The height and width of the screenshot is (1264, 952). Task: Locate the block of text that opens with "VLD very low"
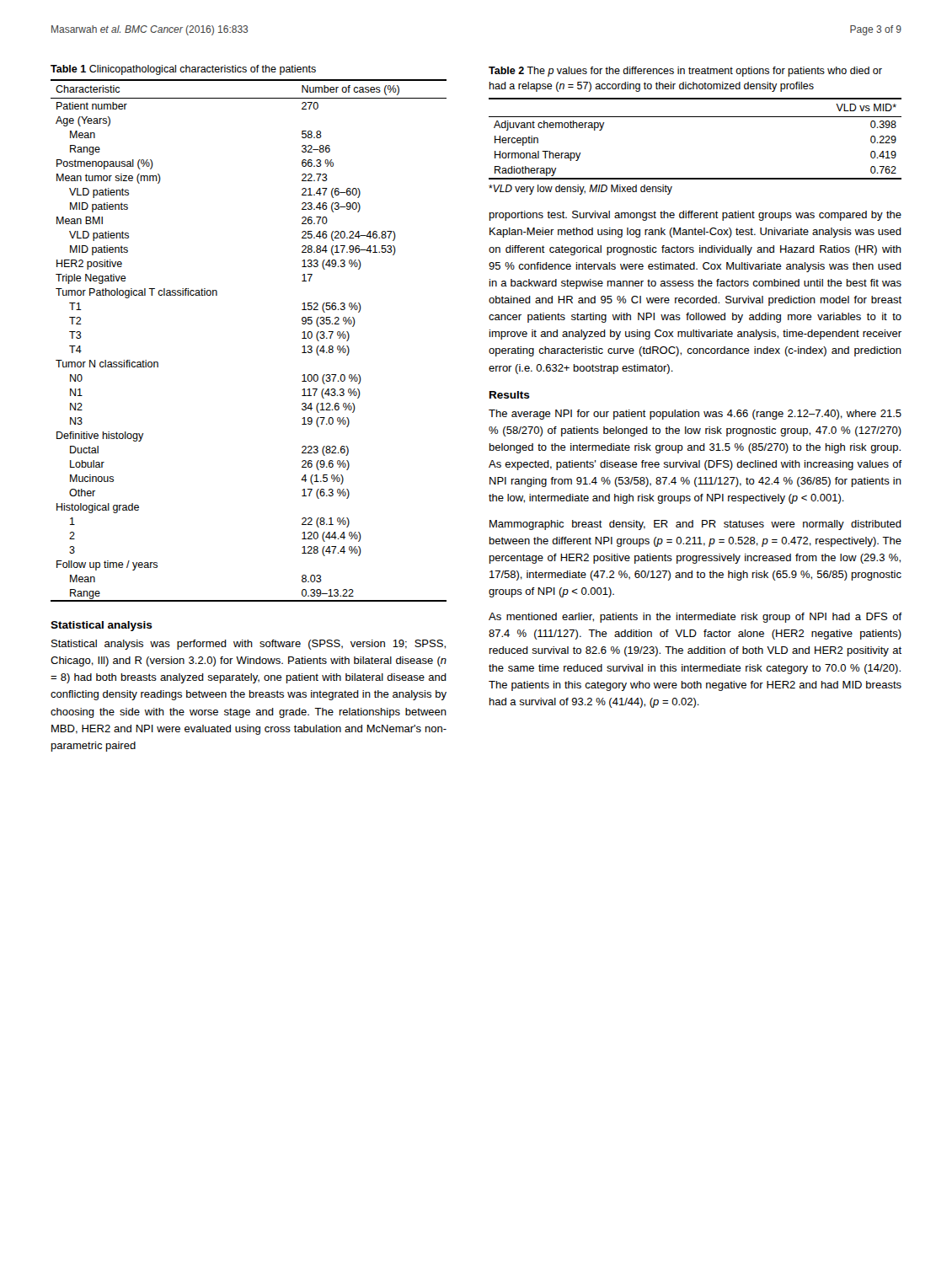pos(580,189)
